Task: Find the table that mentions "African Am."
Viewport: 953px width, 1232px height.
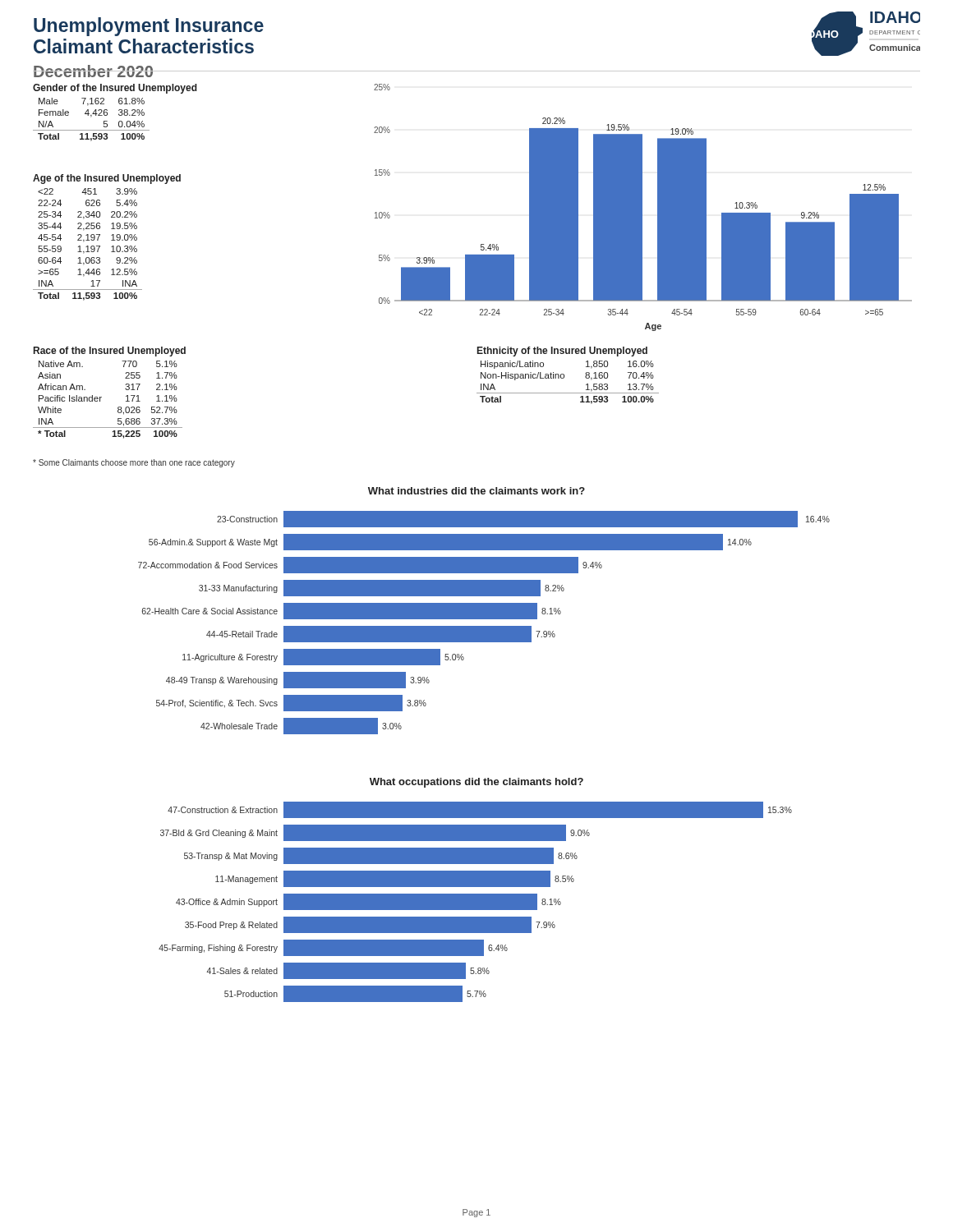Action: tap(108, 399)
